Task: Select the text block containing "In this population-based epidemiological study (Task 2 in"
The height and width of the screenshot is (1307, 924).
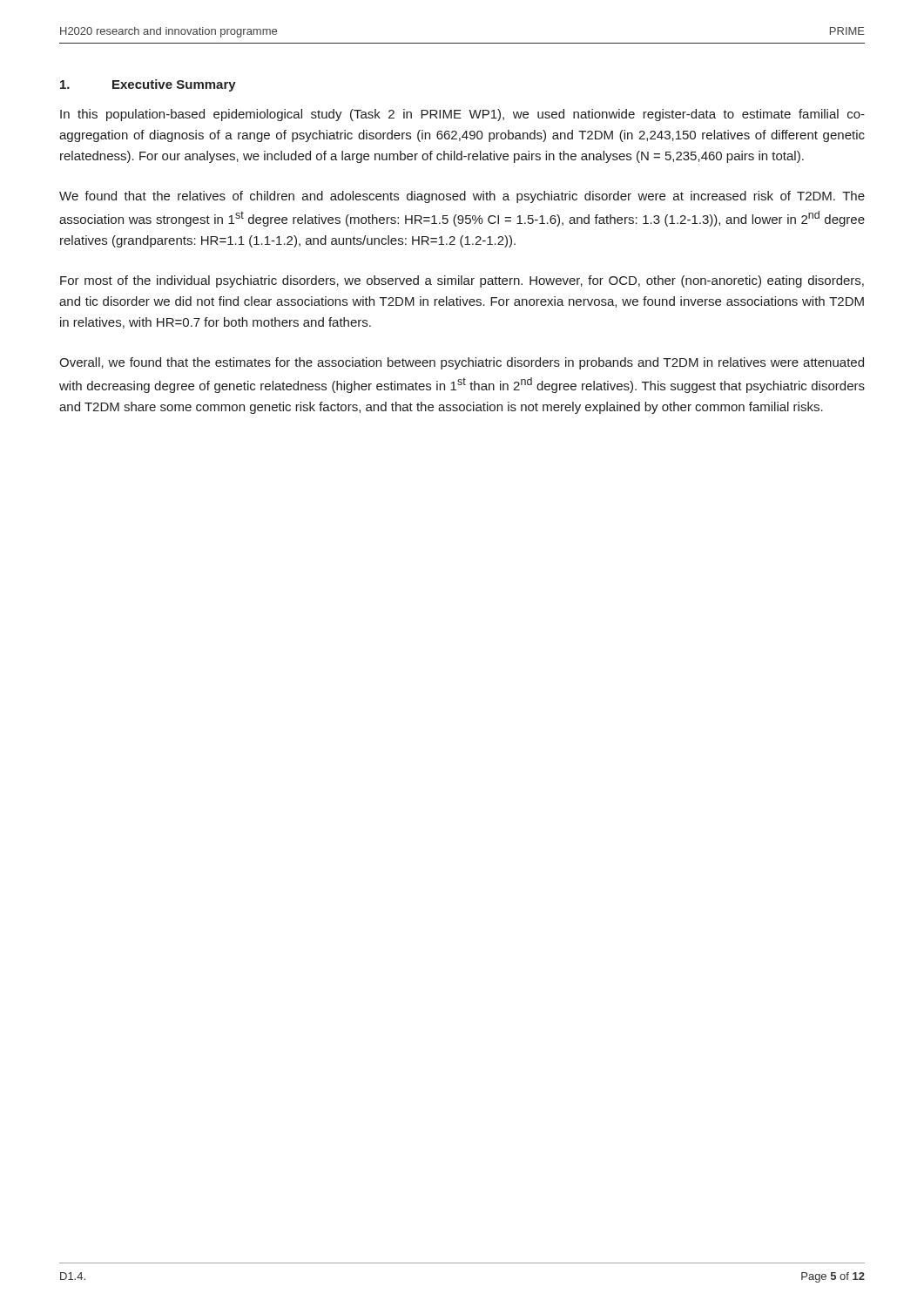Action: (462, 135)
